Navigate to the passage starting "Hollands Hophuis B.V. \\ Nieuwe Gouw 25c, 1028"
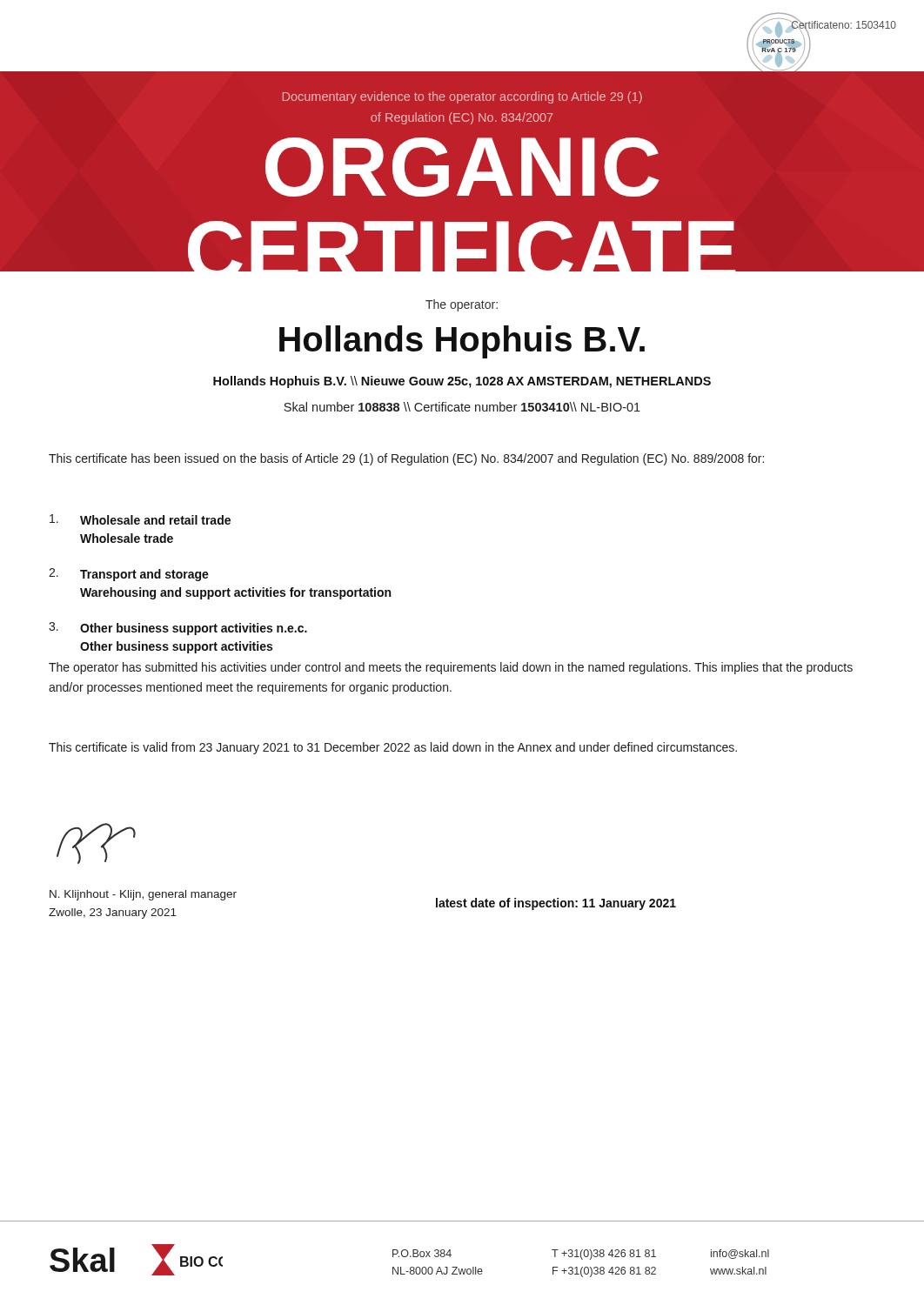This screenshot has height=1305, width=924. [x=462, y=381]
